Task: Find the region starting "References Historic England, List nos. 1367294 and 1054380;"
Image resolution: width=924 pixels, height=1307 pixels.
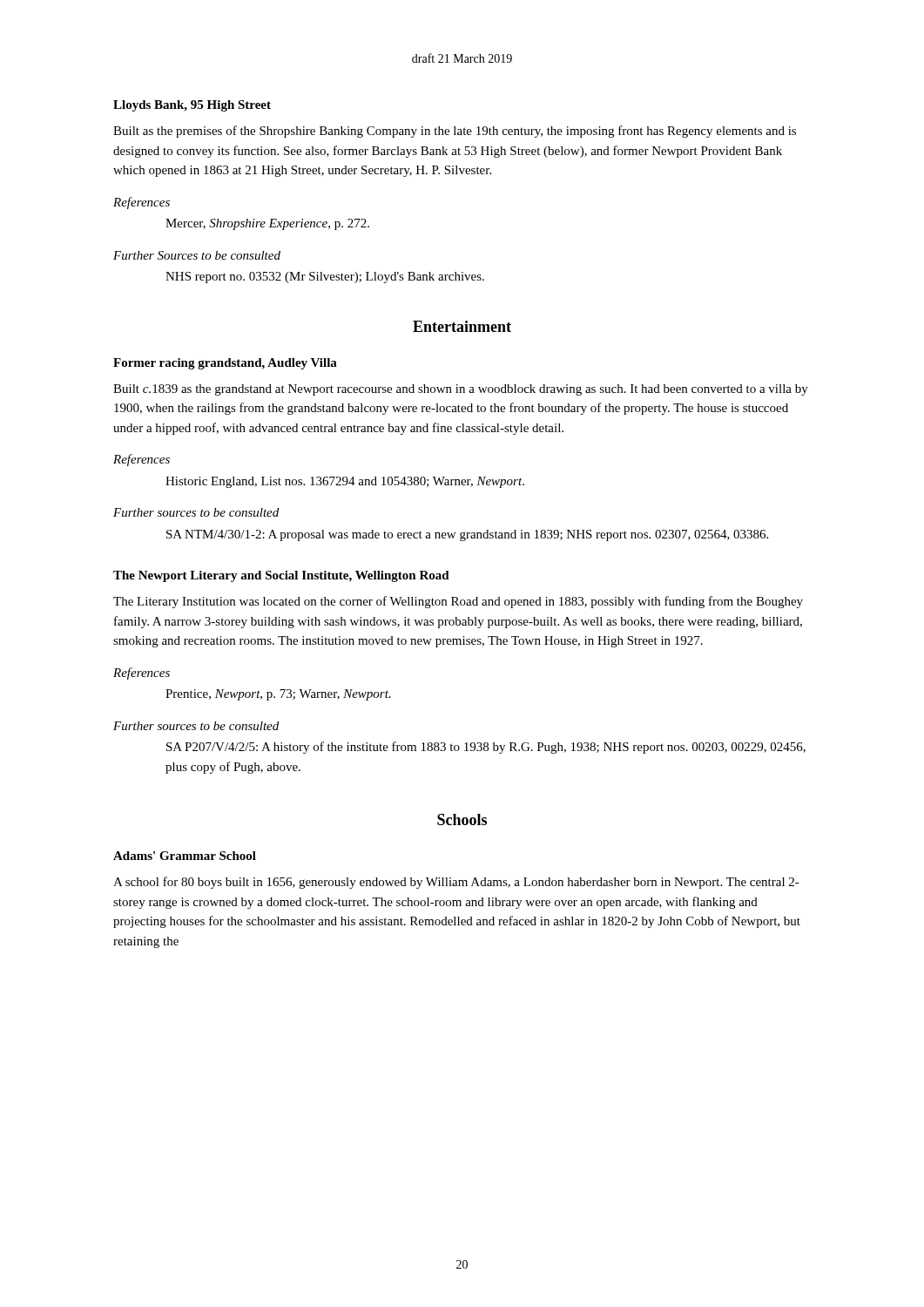Action: [x=462, y=470]
